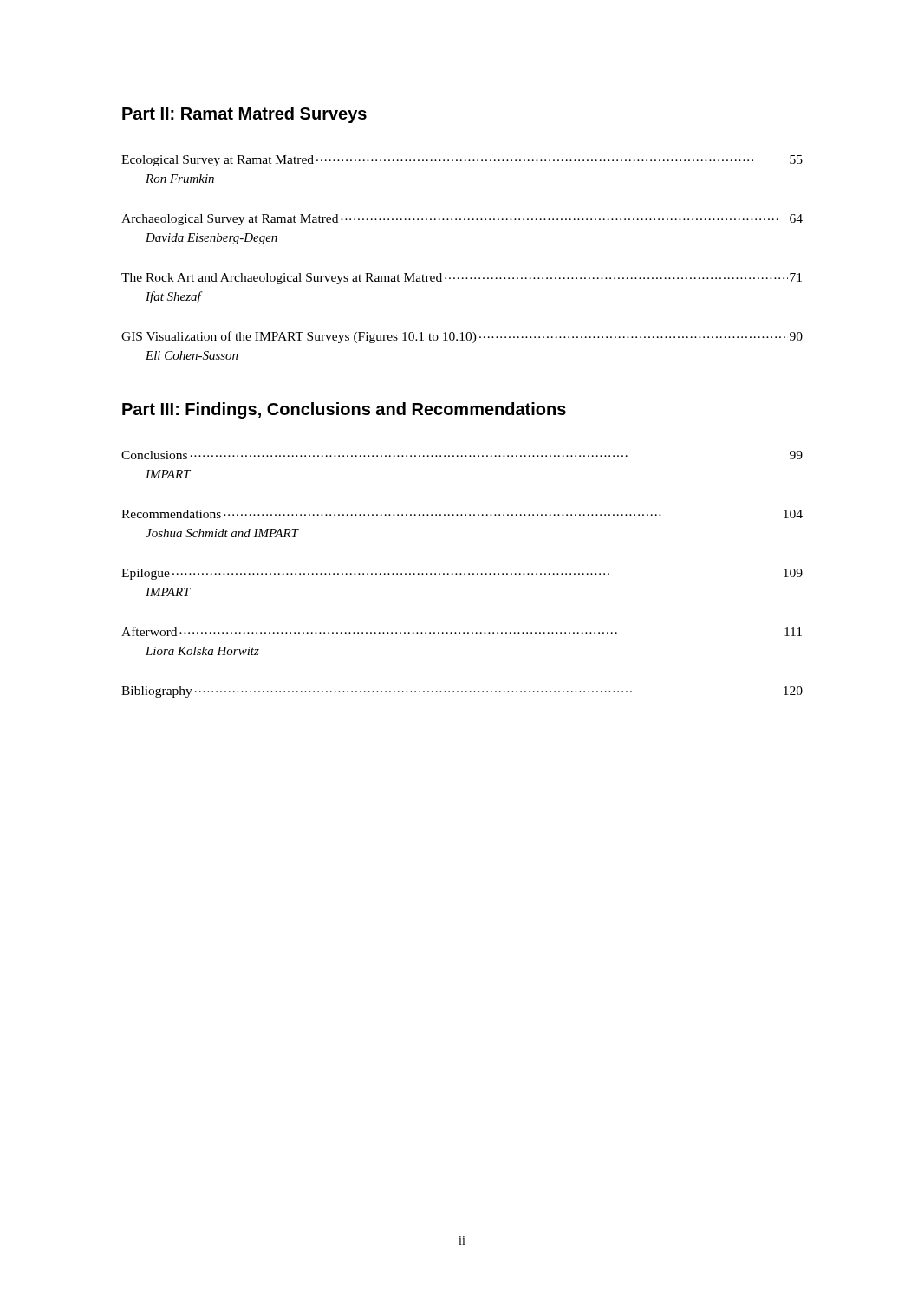This screenshot has width=924, height=1300.
Task: Click on the list item that reads "Afterword 111 Liora Kolska Horwitz"
Action: click(462, 641)
